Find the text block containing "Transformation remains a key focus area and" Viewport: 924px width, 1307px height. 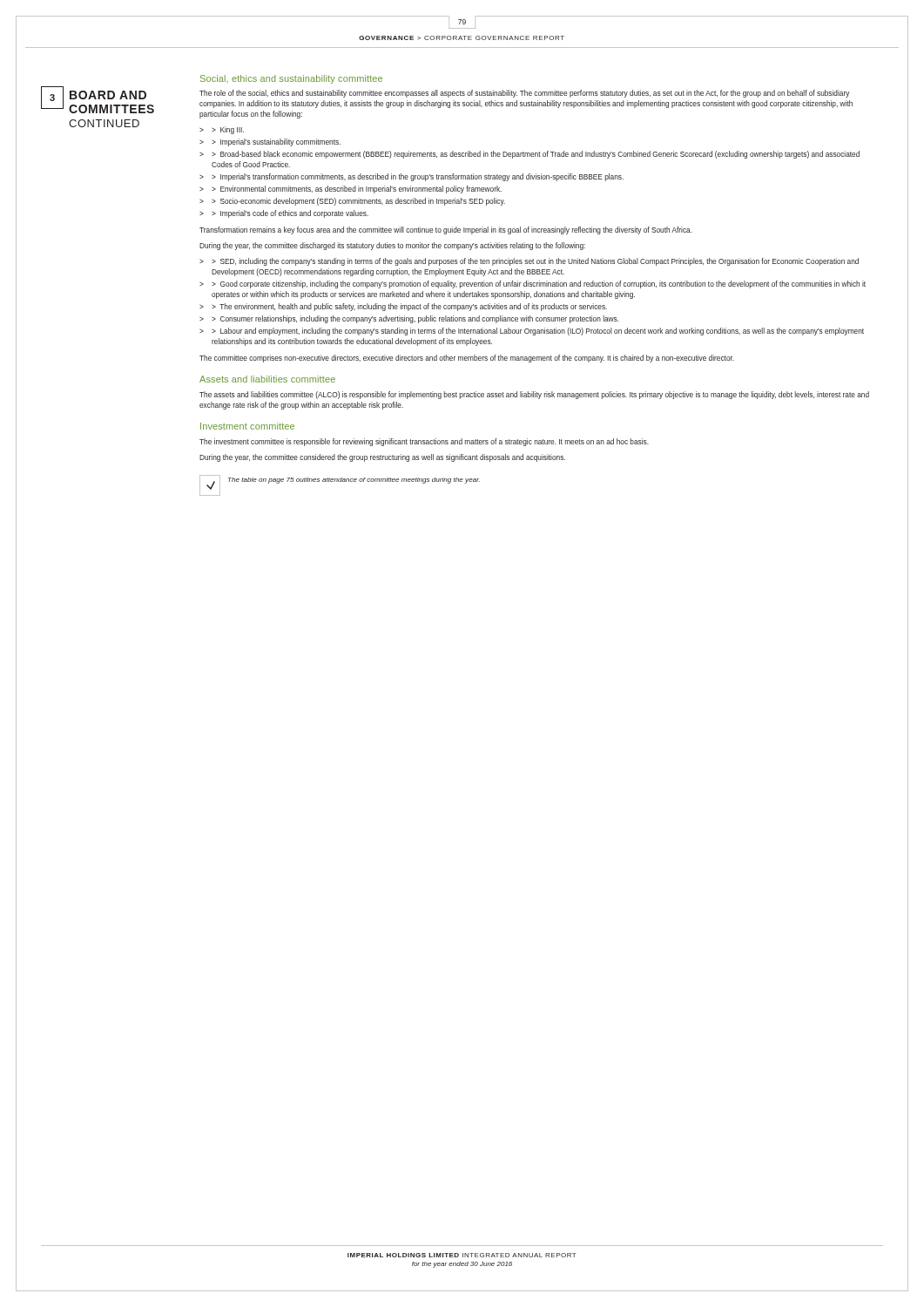[446, 230]
